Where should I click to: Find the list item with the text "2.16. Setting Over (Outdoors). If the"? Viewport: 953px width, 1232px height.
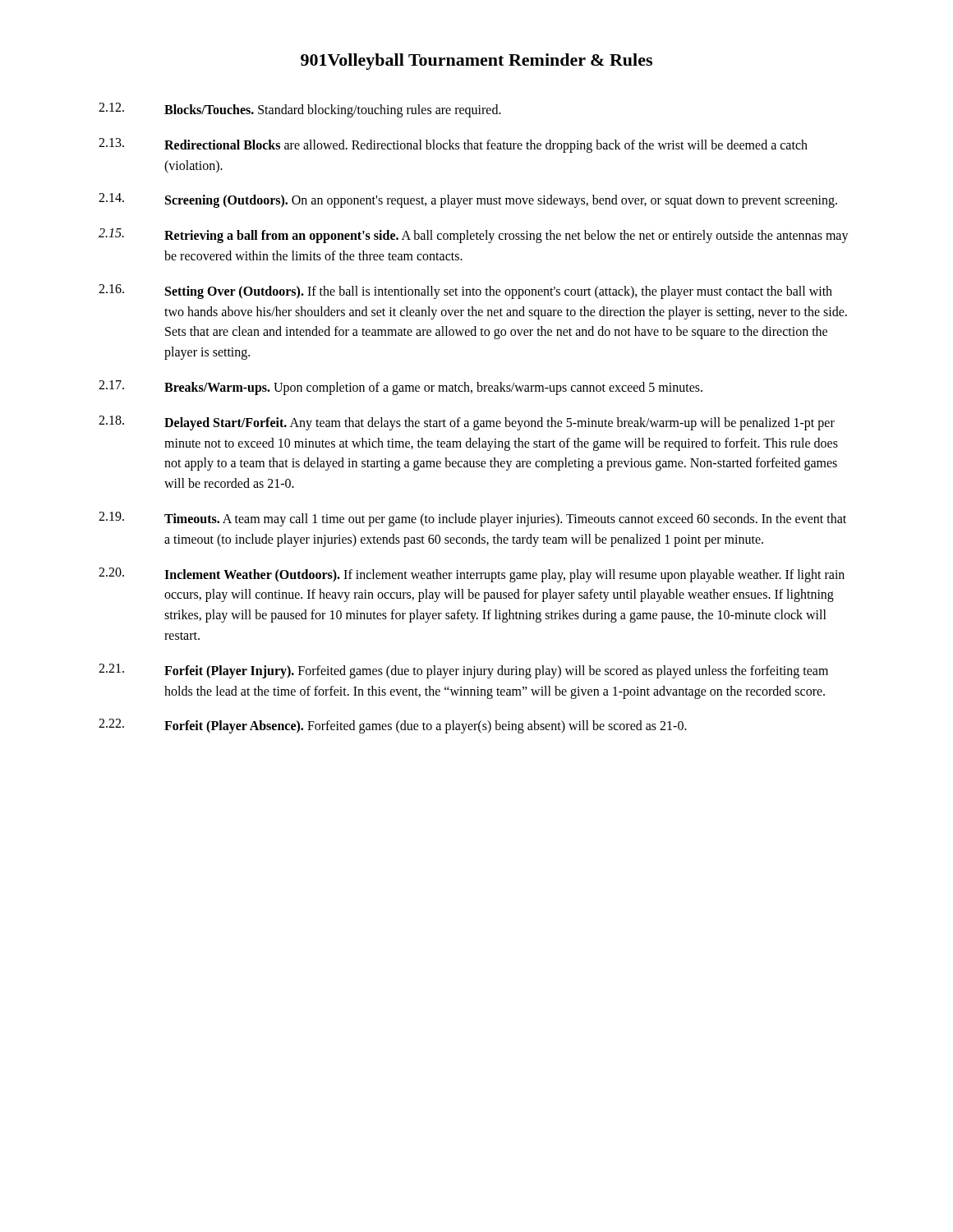476,322
